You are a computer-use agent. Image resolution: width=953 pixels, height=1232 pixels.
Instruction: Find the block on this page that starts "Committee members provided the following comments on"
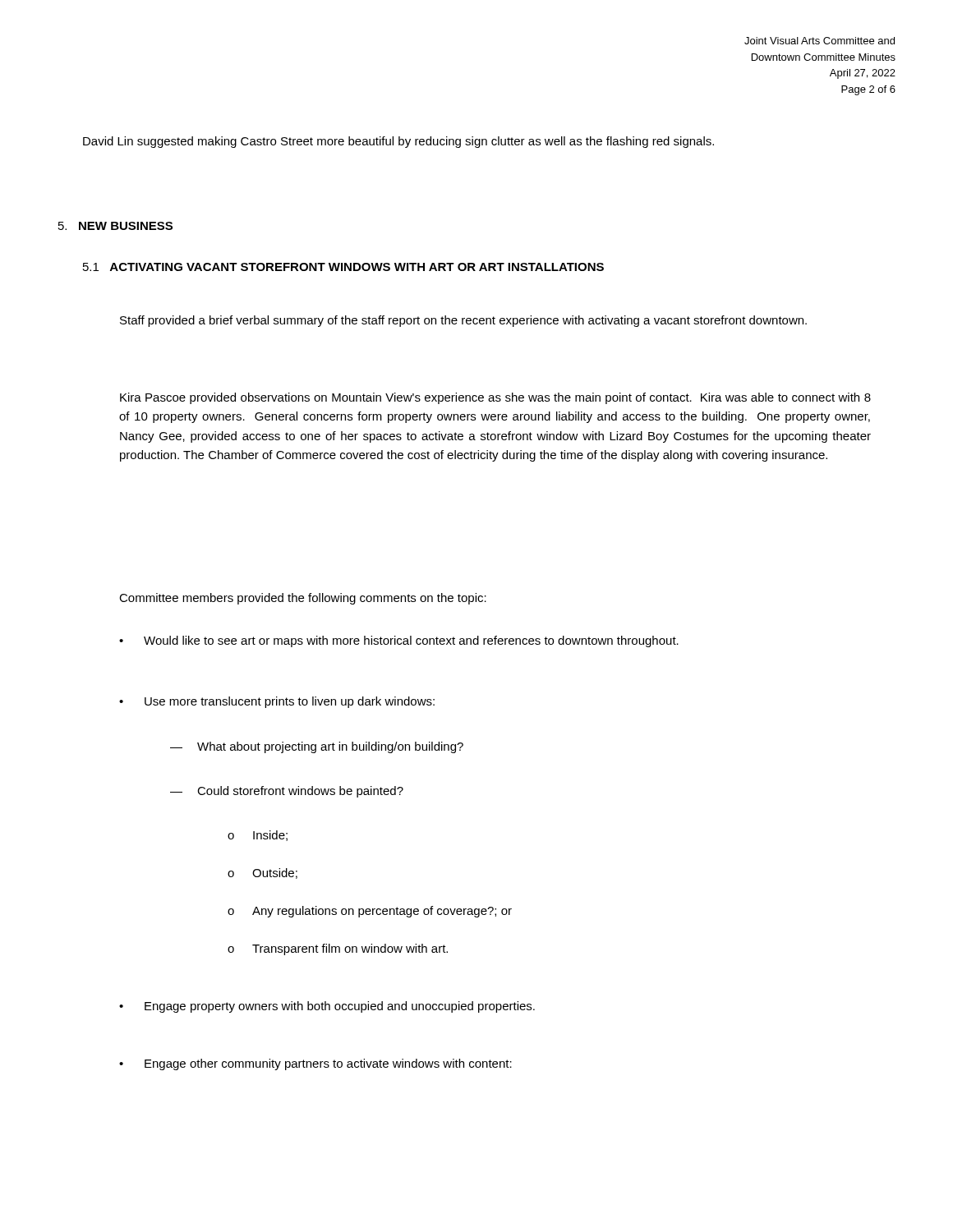click(x=303, y=598)
